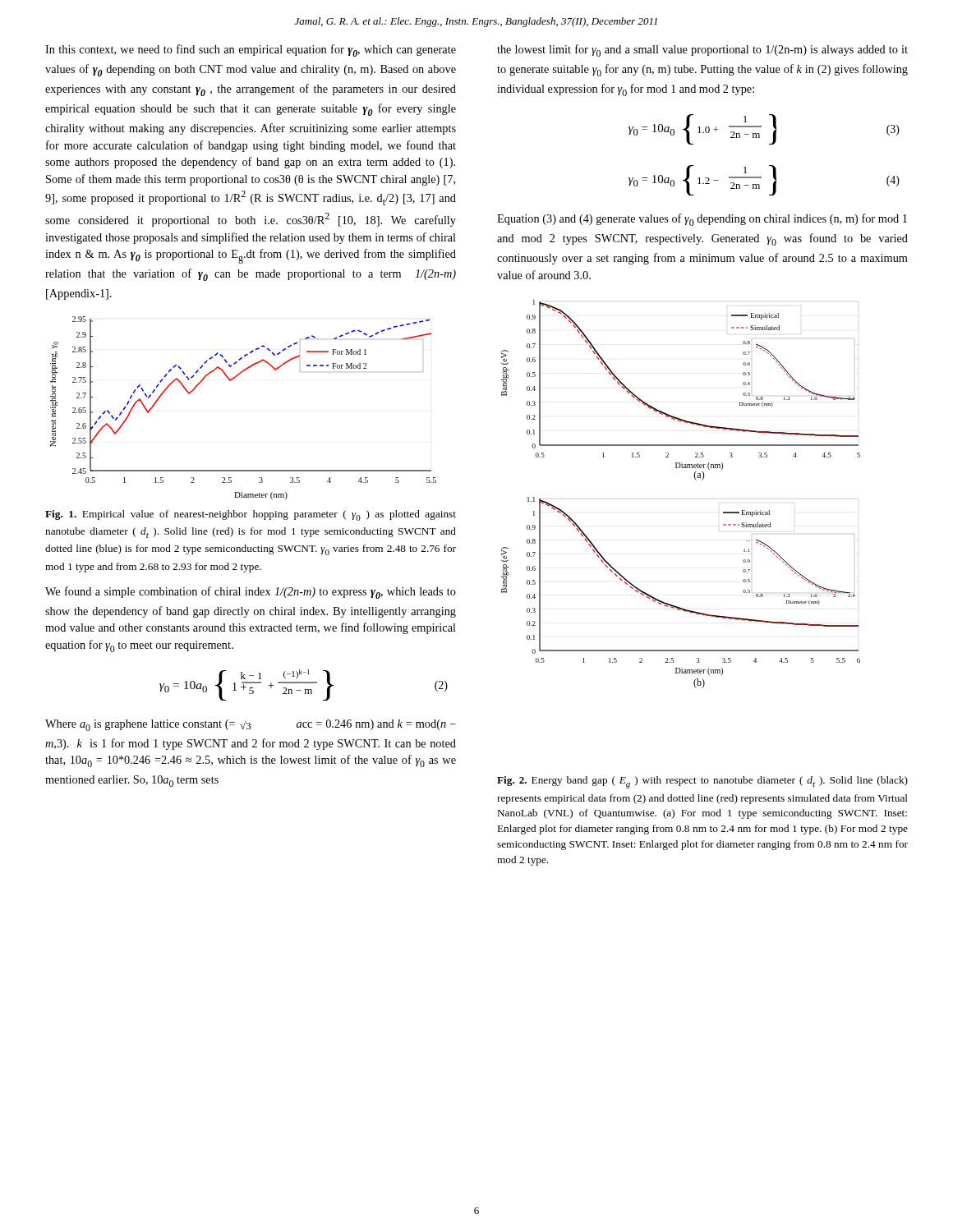953x1232 pixels.
Task: Find the text block that says "Equation (3) and (4) generate values of"
Action: coord(702,247)
